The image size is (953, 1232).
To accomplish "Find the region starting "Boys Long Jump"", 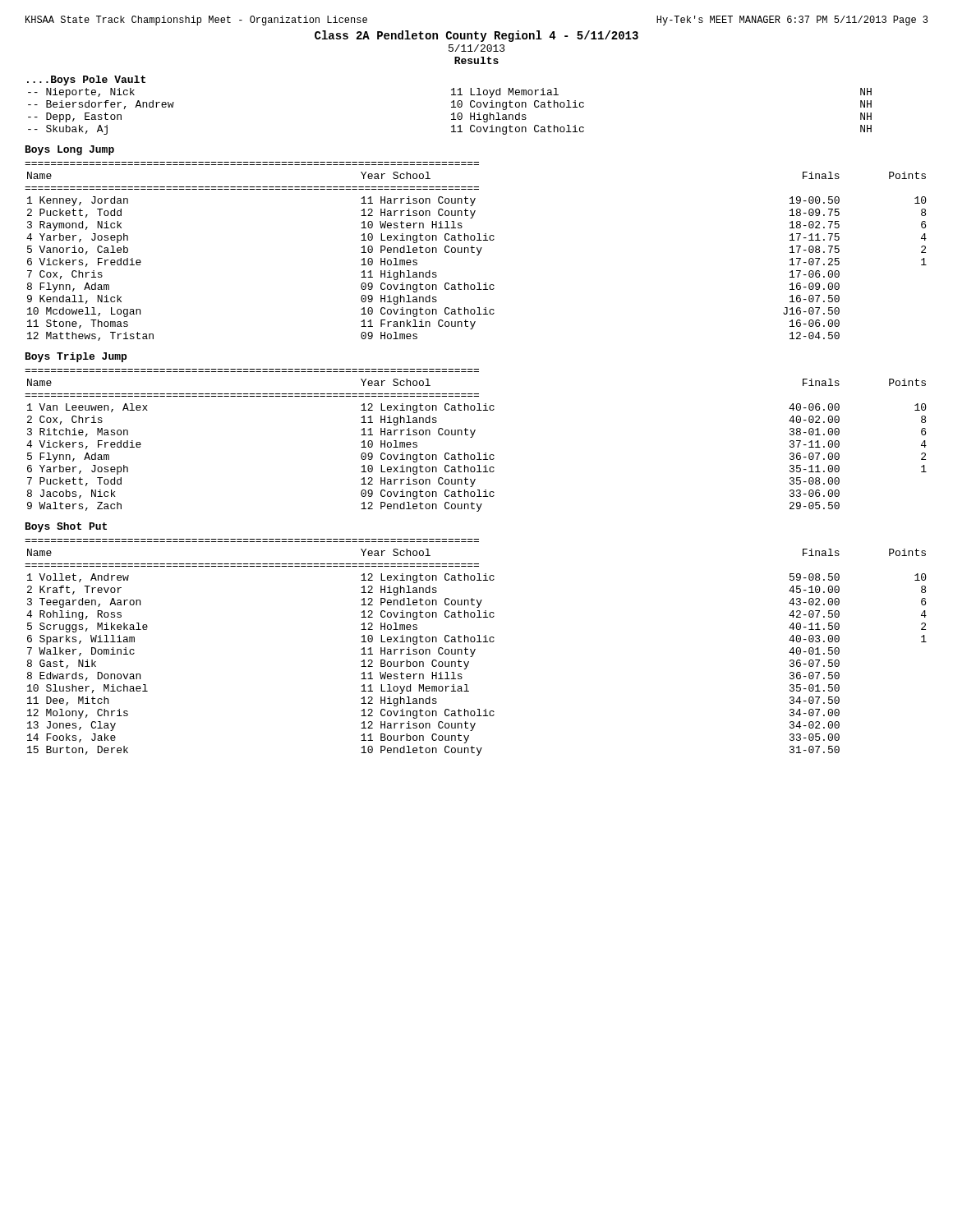I will (x=70, y=150).
